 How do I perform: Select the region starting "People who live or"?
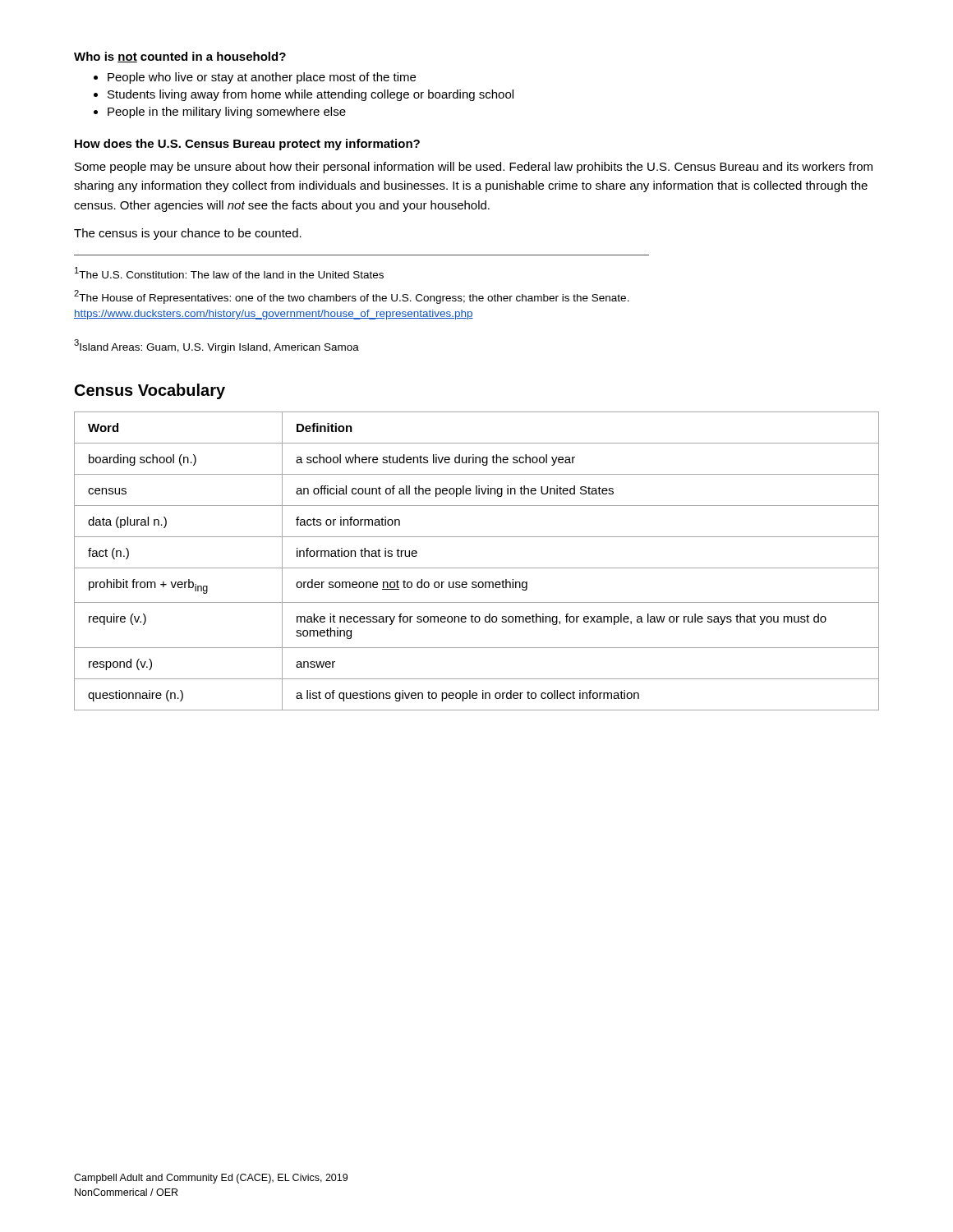pos(262,77)
